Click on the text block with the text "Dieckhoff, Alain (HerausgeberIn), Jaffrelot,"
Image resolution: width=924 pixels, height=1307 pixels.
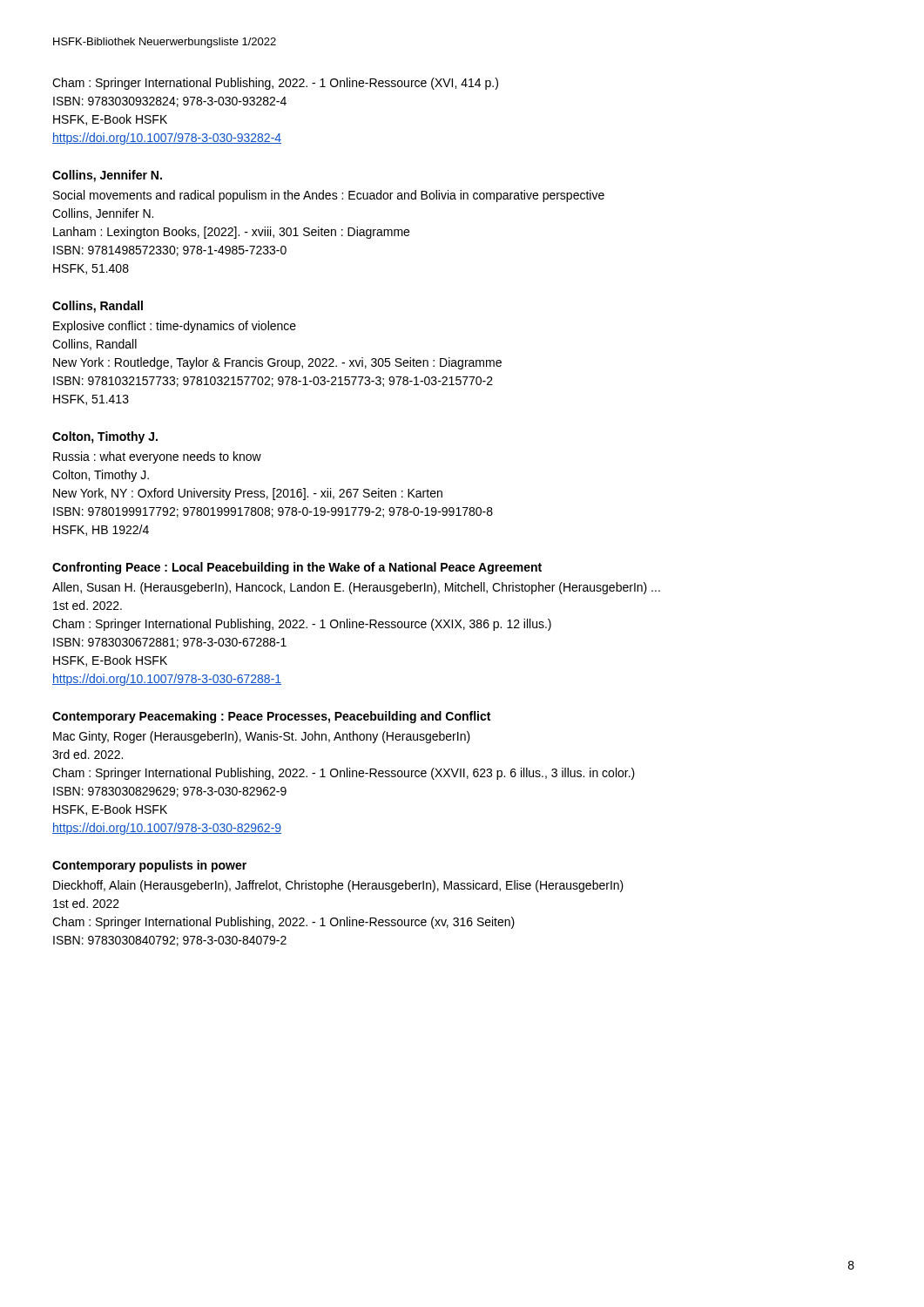(338, 913)
